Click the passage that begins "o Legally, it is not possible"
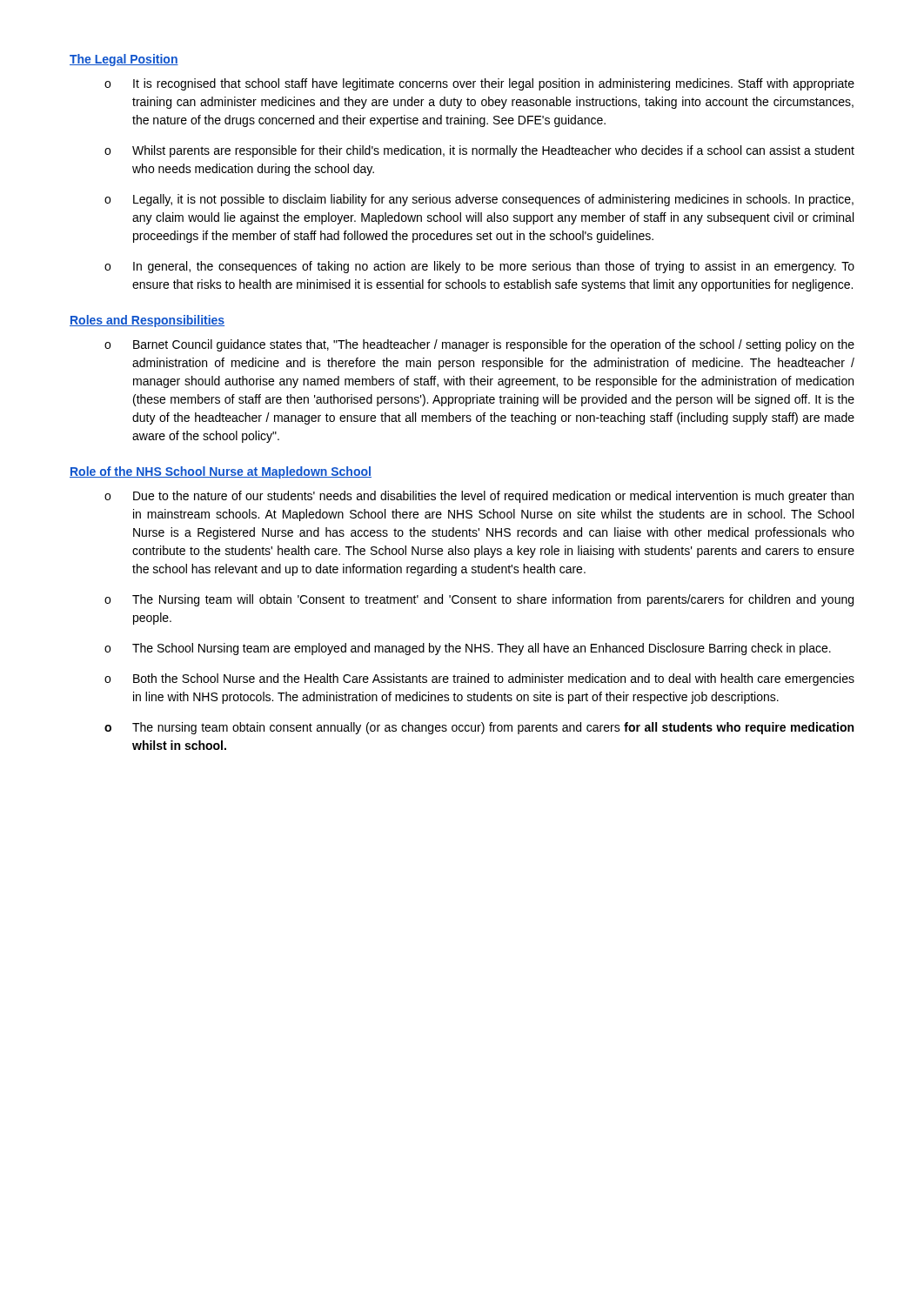Image resolution: width=924 pixels, height=1305 pixels. (x=479, y=218)
